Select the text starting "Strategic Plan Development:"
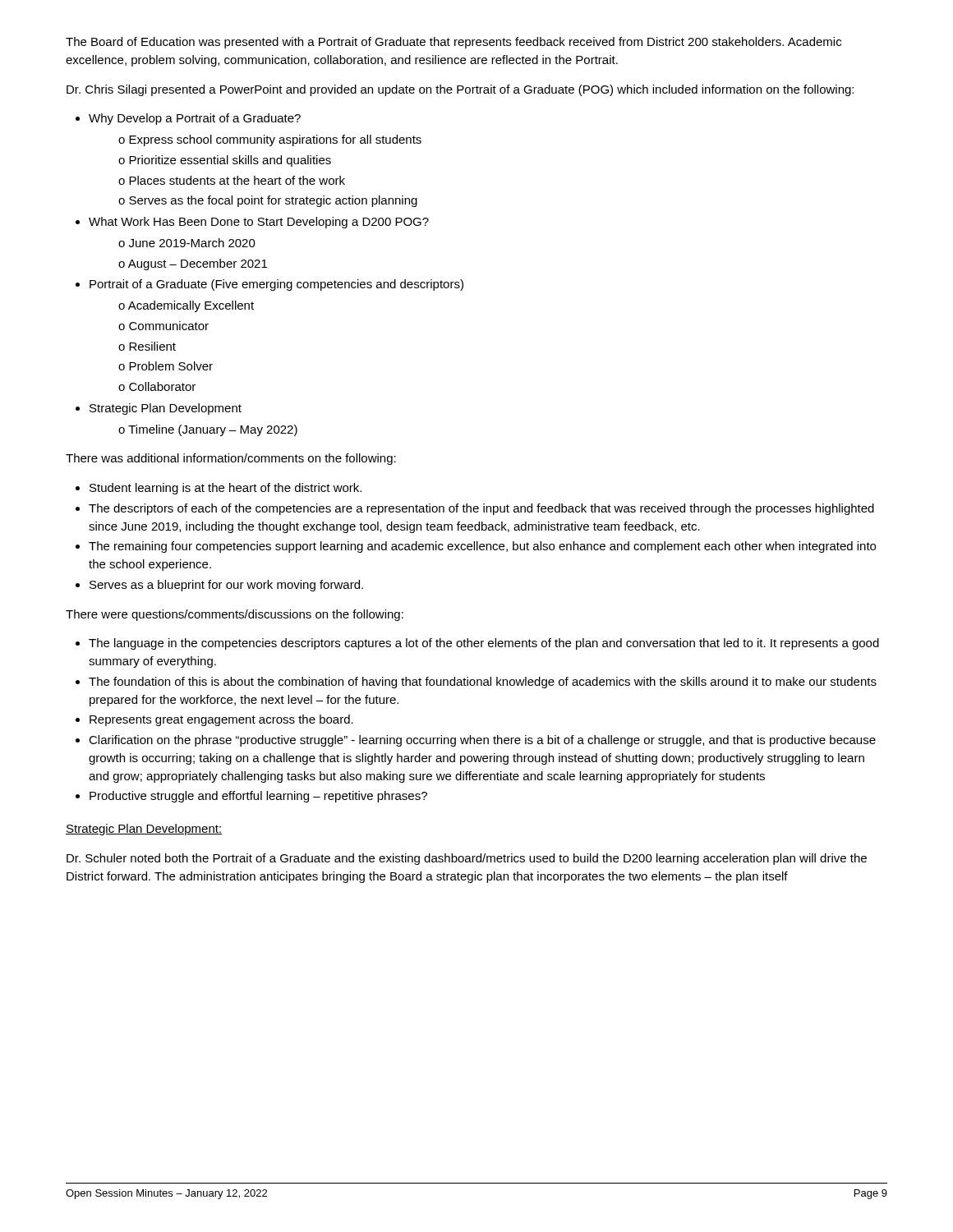This screenshot has height=1232, width=953. pos(144,828)
